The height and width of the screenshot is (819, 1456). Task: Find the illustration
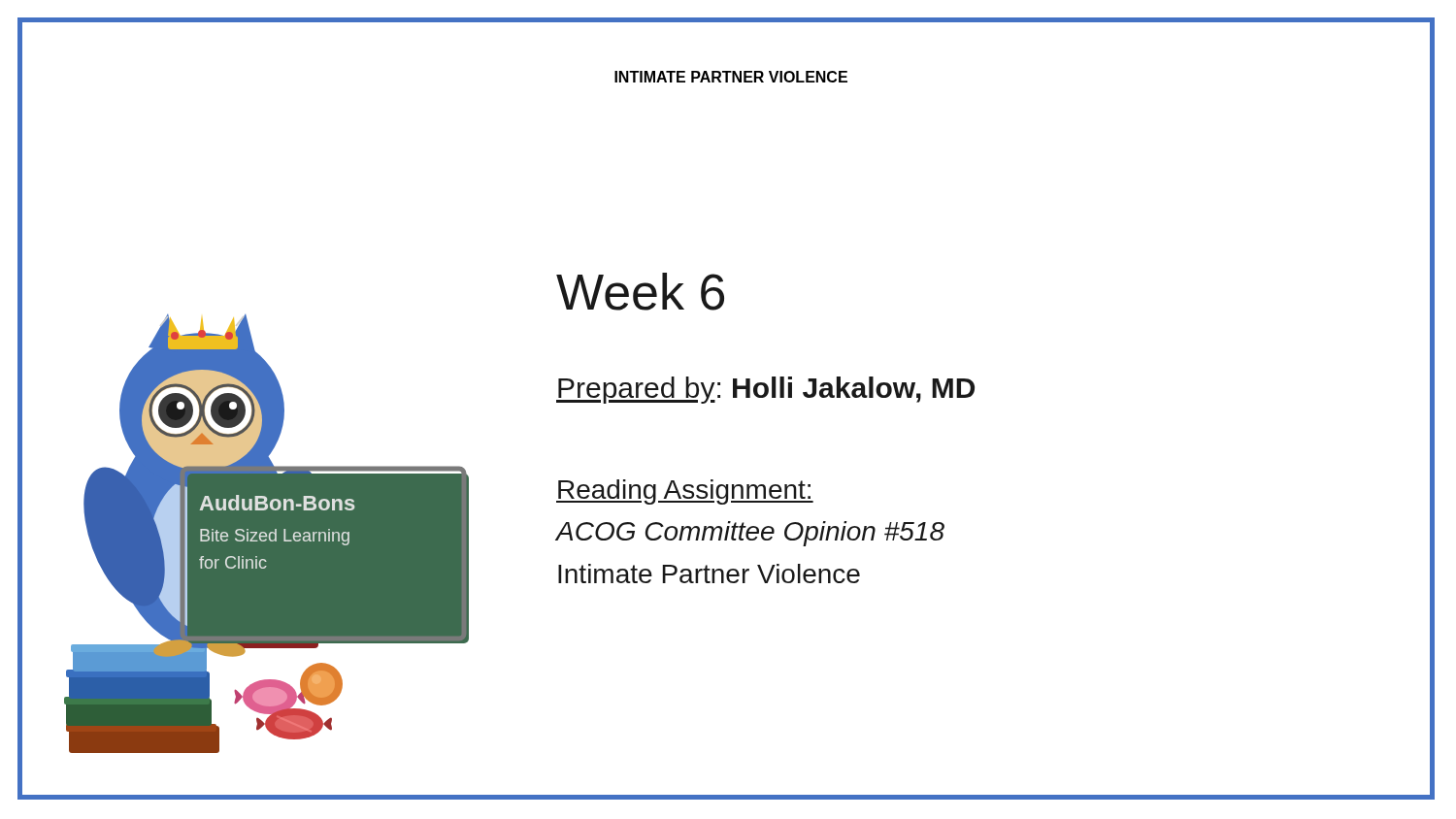270,498
